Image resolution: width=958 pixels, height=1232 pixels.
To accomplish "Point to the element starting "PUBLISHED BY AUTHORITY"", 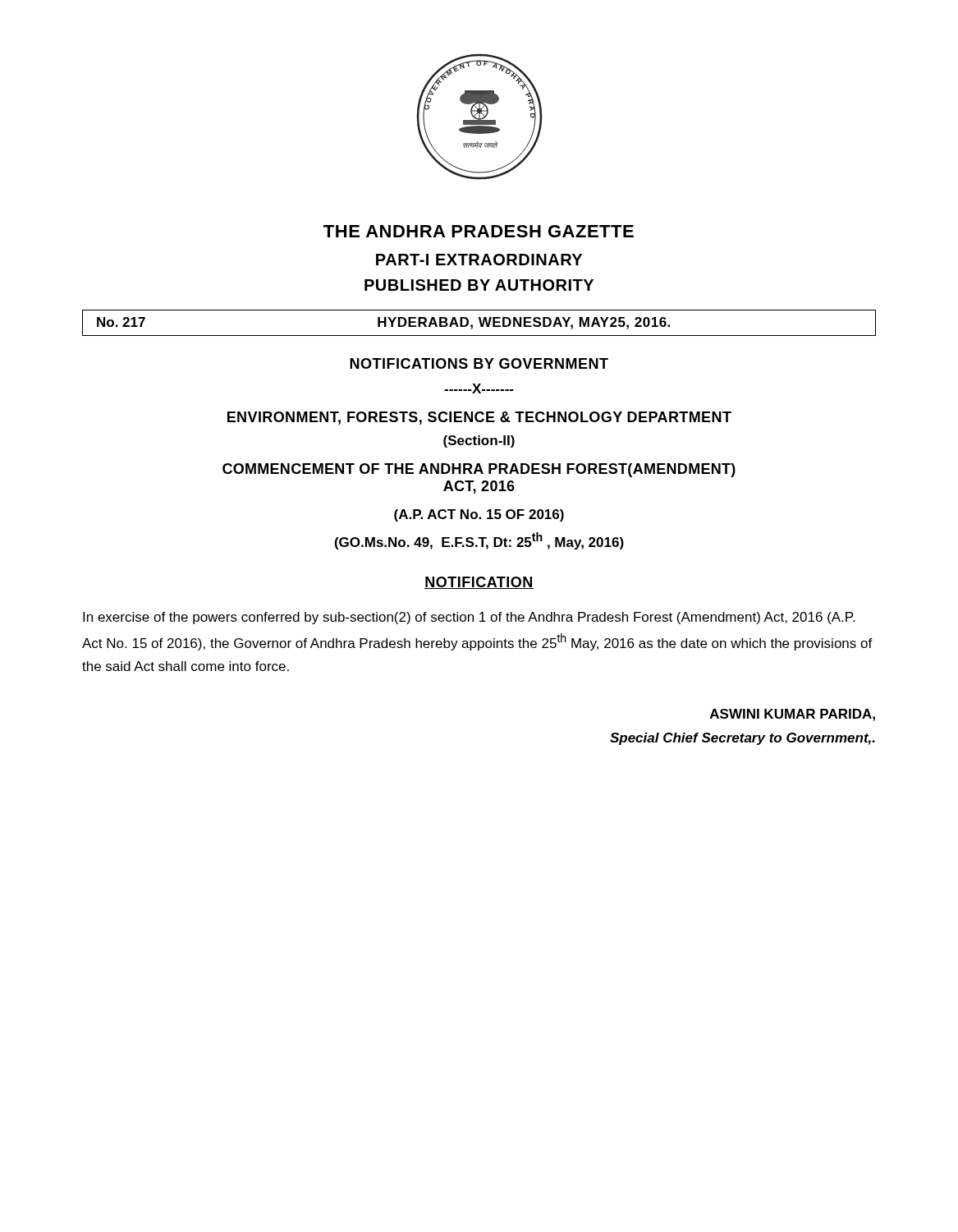I will 479,285.
